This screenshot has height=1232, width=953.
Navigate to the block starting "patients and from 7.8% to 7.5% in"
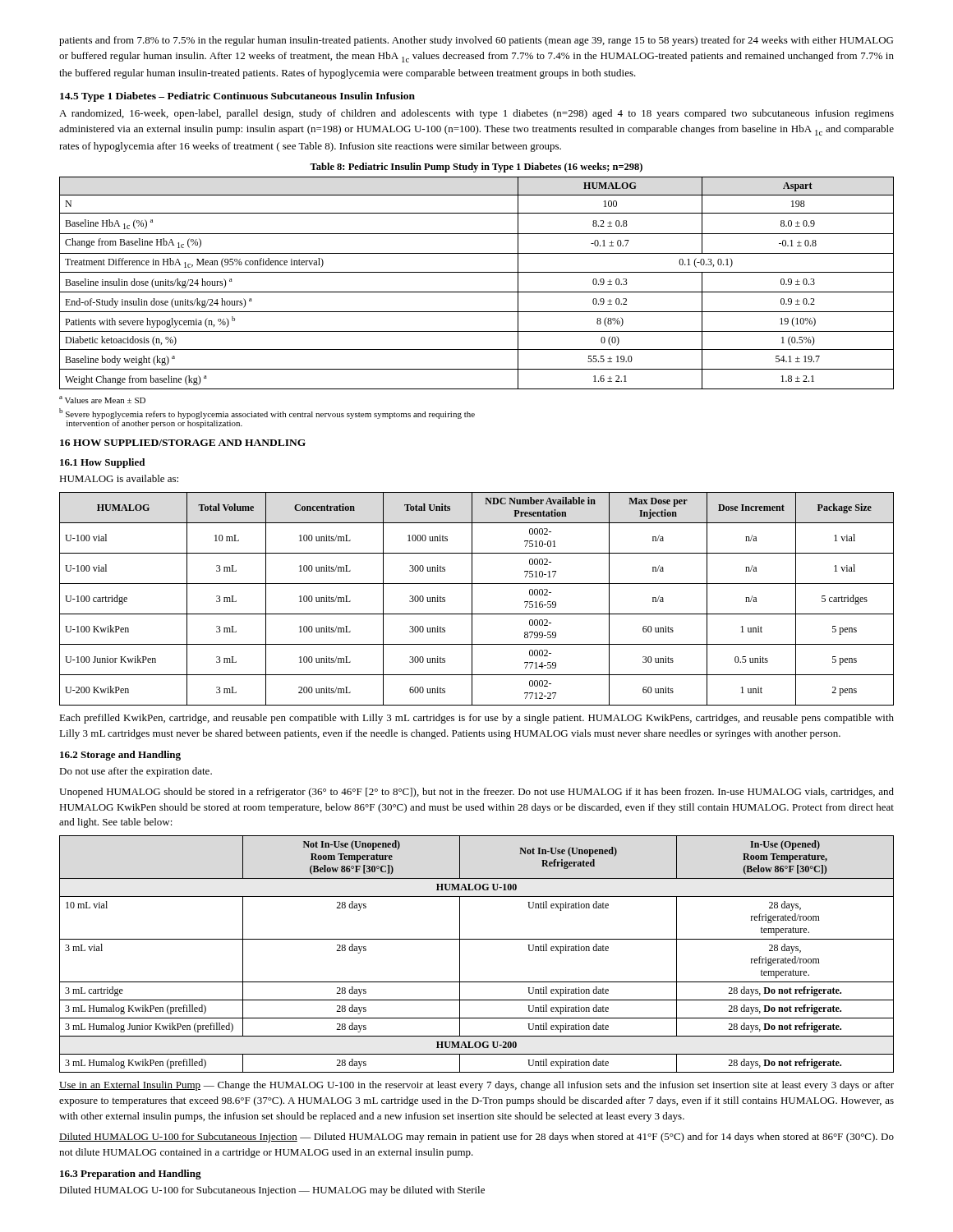[x=476, y=57]
